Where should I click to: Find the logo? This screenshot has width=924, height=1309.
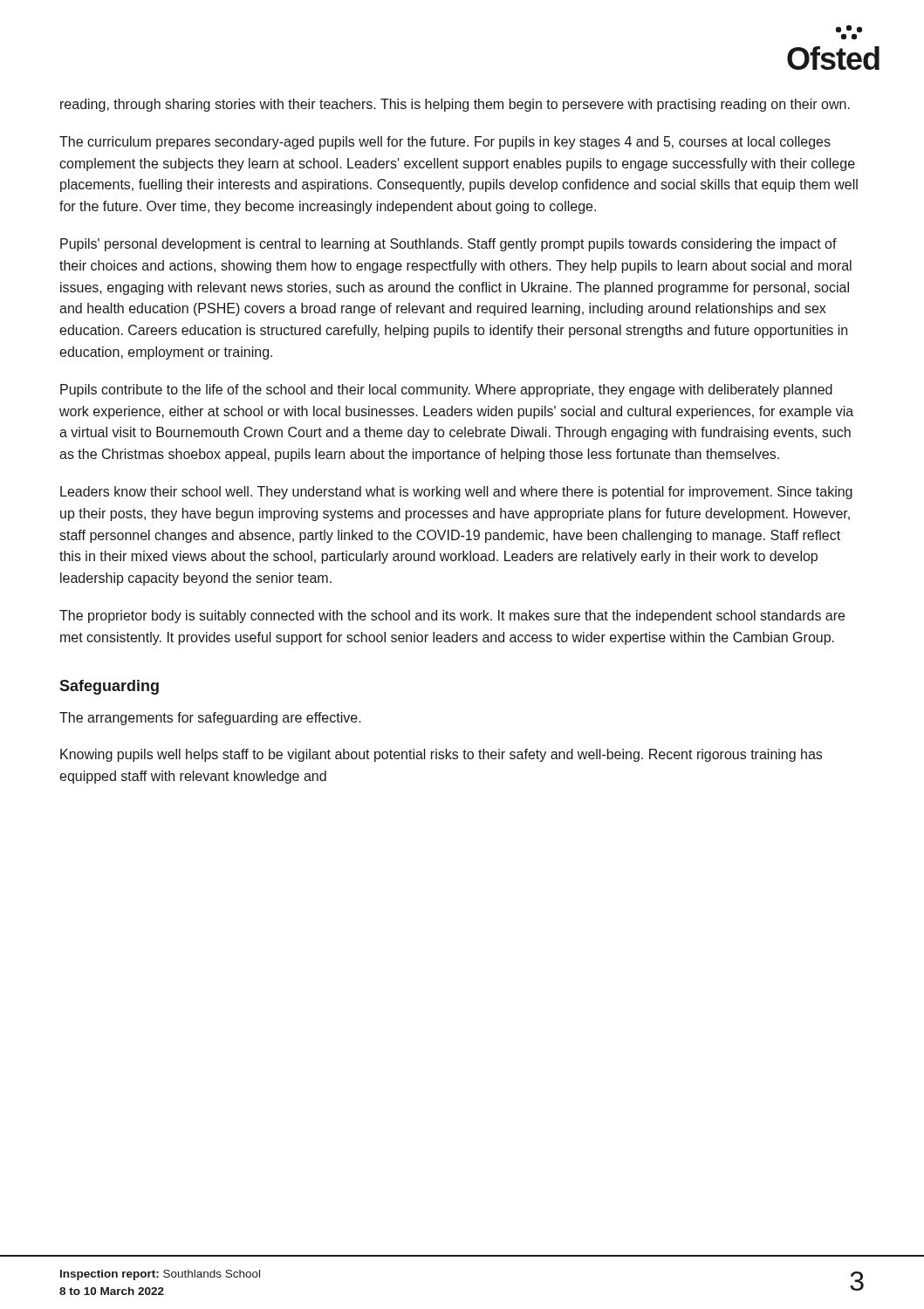[834, 56]
